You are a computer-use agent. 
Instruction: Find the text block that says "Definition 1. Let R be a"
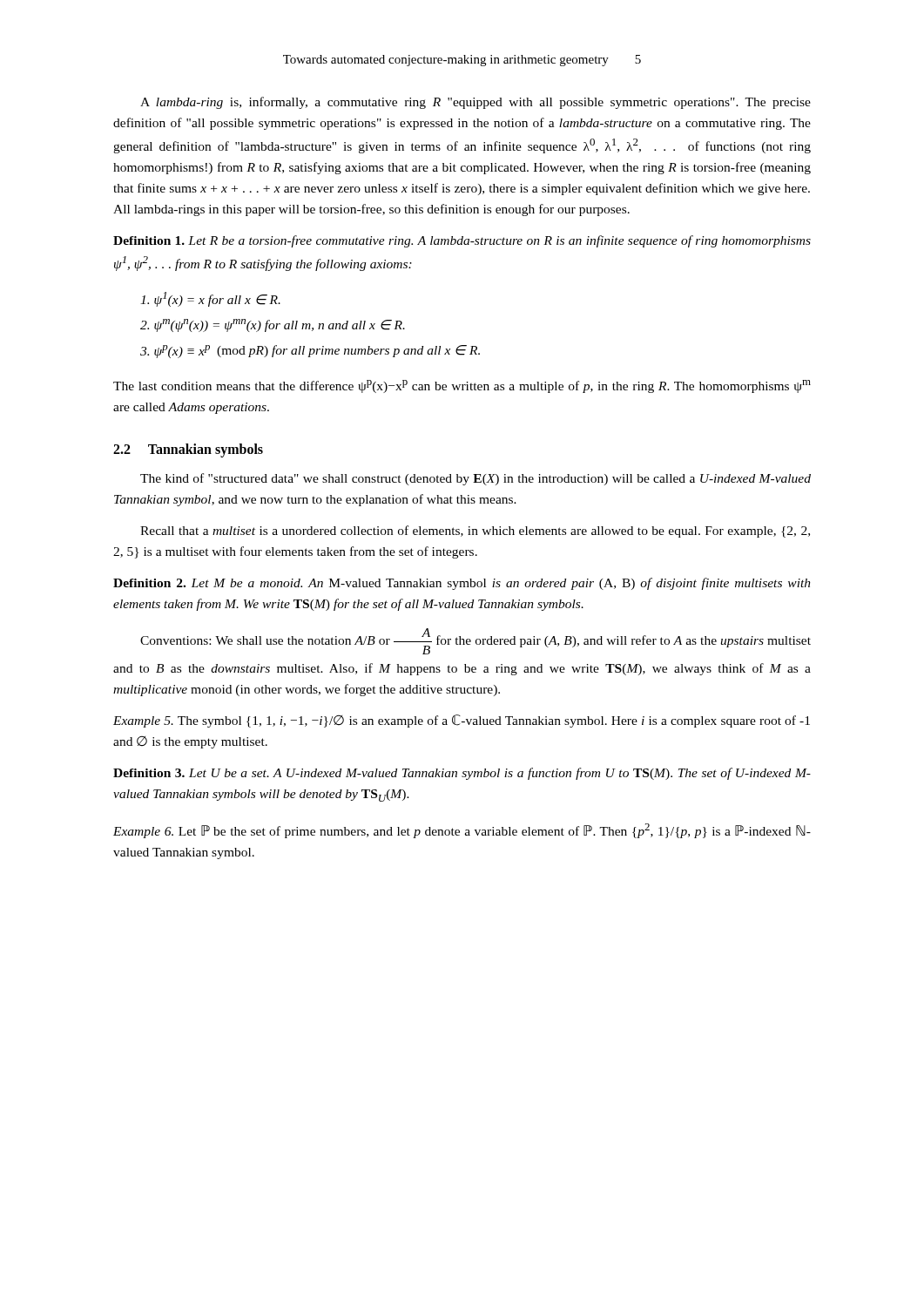[x=462, y=253]
